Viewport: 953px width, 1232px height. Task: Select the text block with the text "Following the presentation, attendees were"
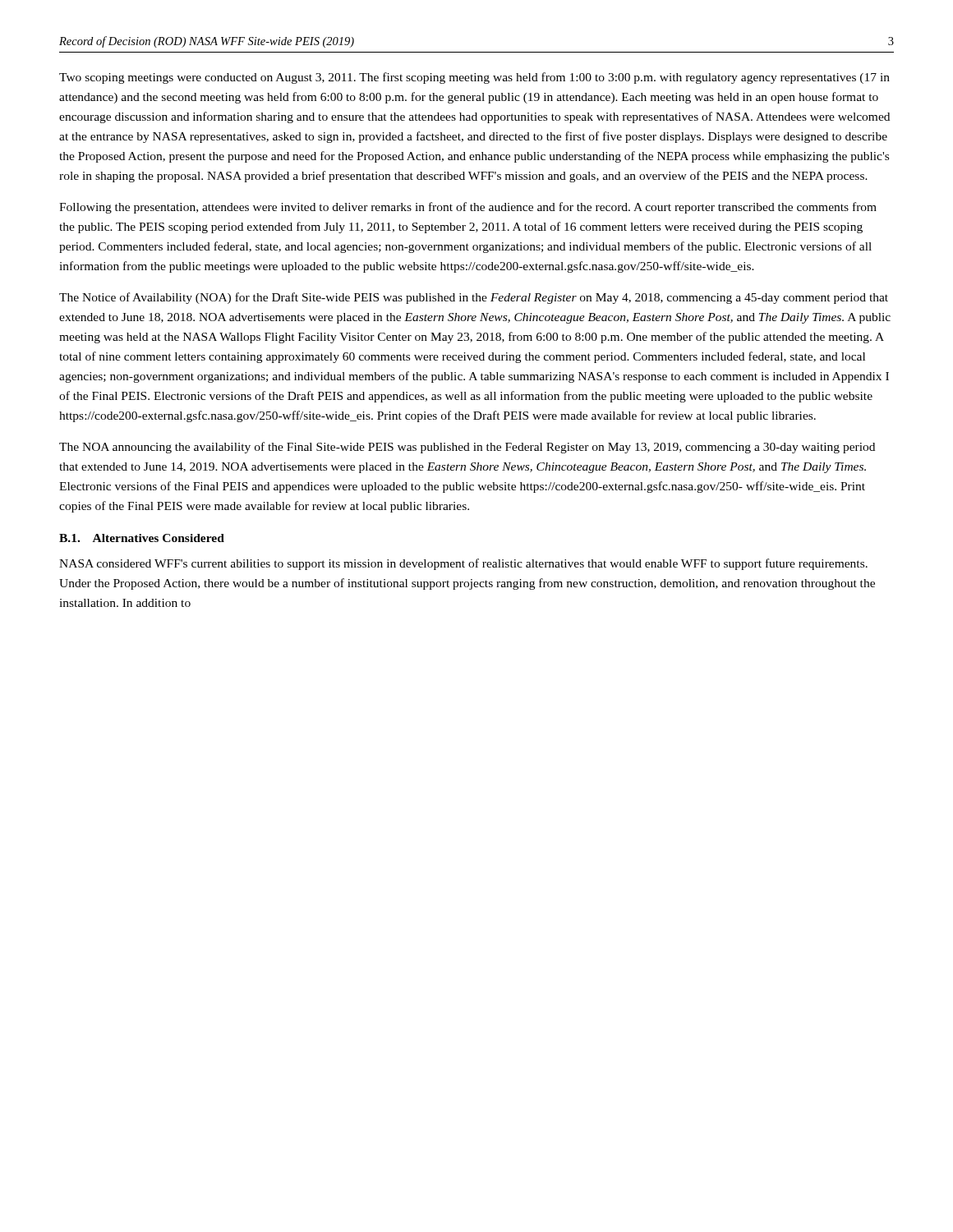pyautogui.click(x=468, y=236)
